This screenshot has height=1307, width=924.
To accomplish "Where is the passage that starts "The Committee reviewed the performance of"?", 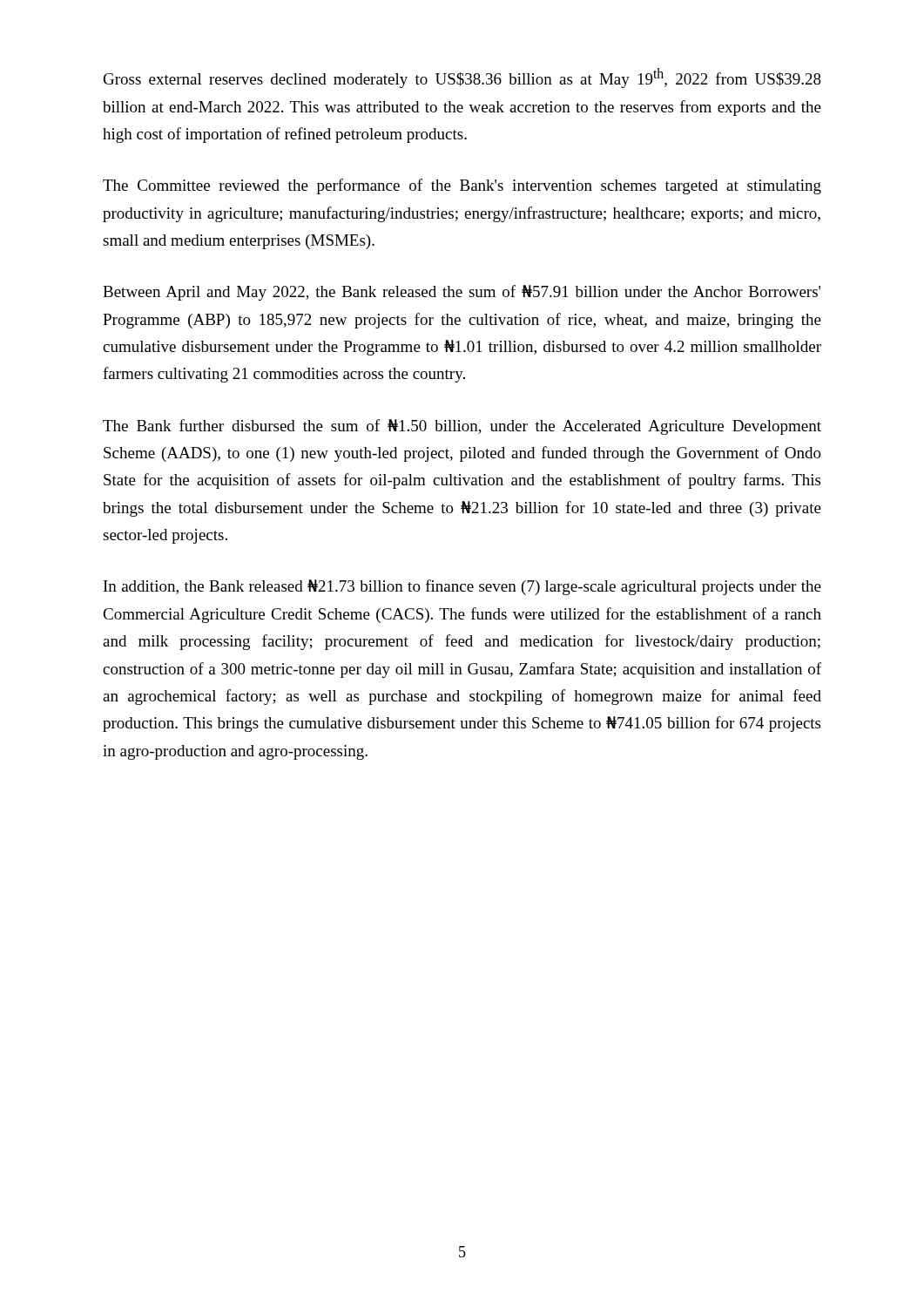I will 462,213.
